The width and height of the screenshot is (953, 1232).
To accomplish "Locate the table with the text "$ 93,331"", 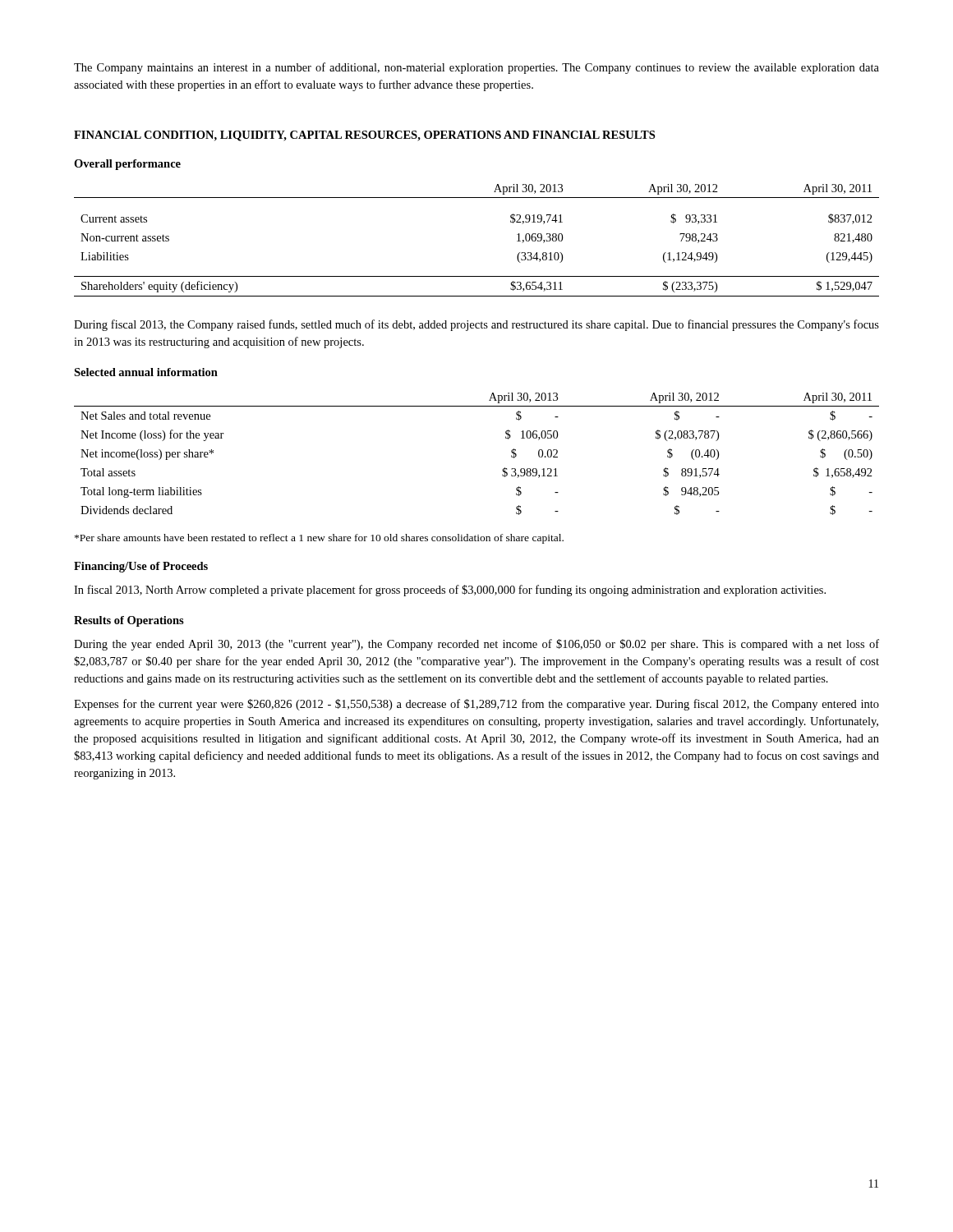I will tap(476, 238).
